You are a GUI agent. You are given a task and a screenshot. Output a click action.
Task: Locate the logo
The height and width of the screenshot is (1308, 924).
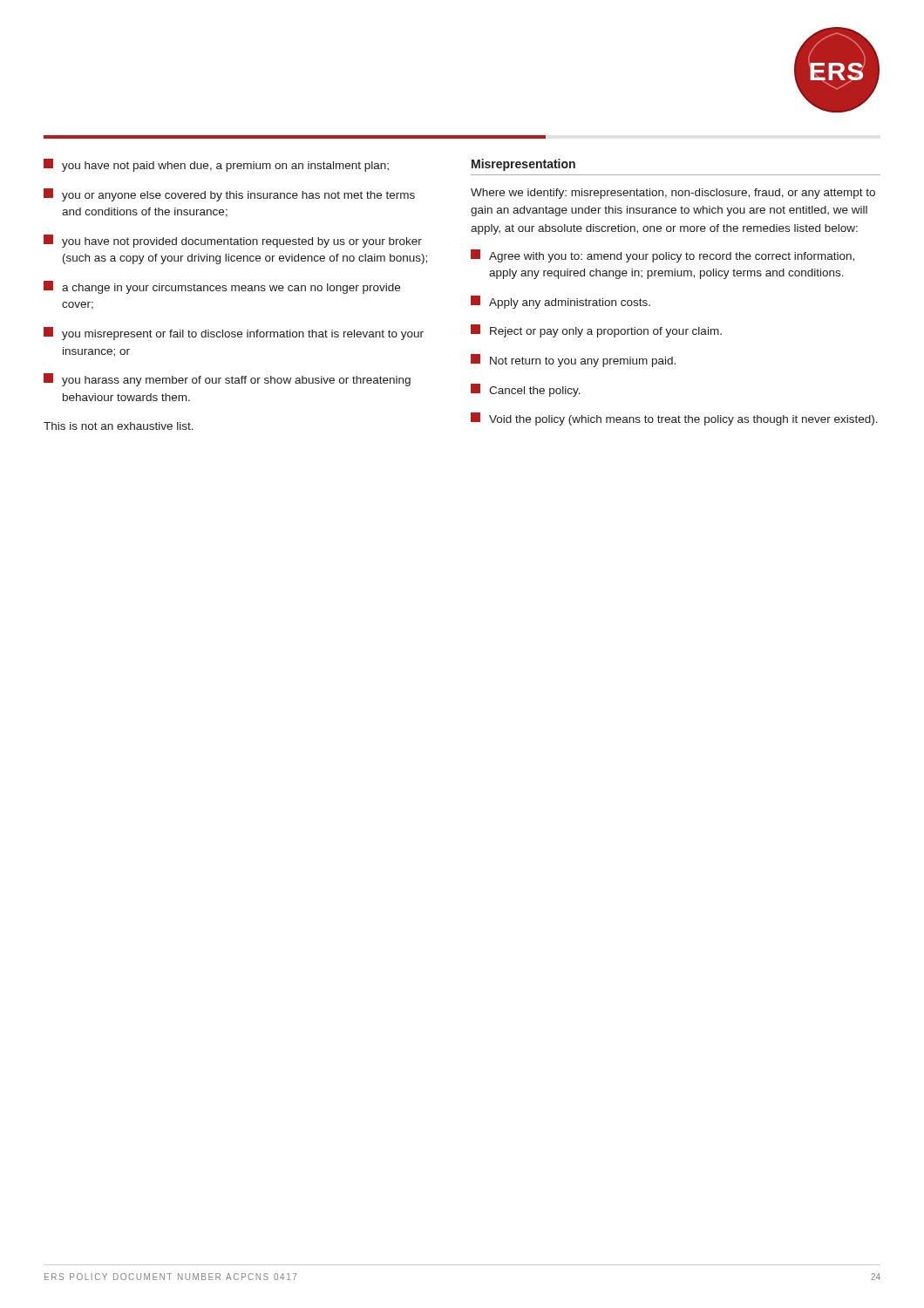tap(837, 70)
